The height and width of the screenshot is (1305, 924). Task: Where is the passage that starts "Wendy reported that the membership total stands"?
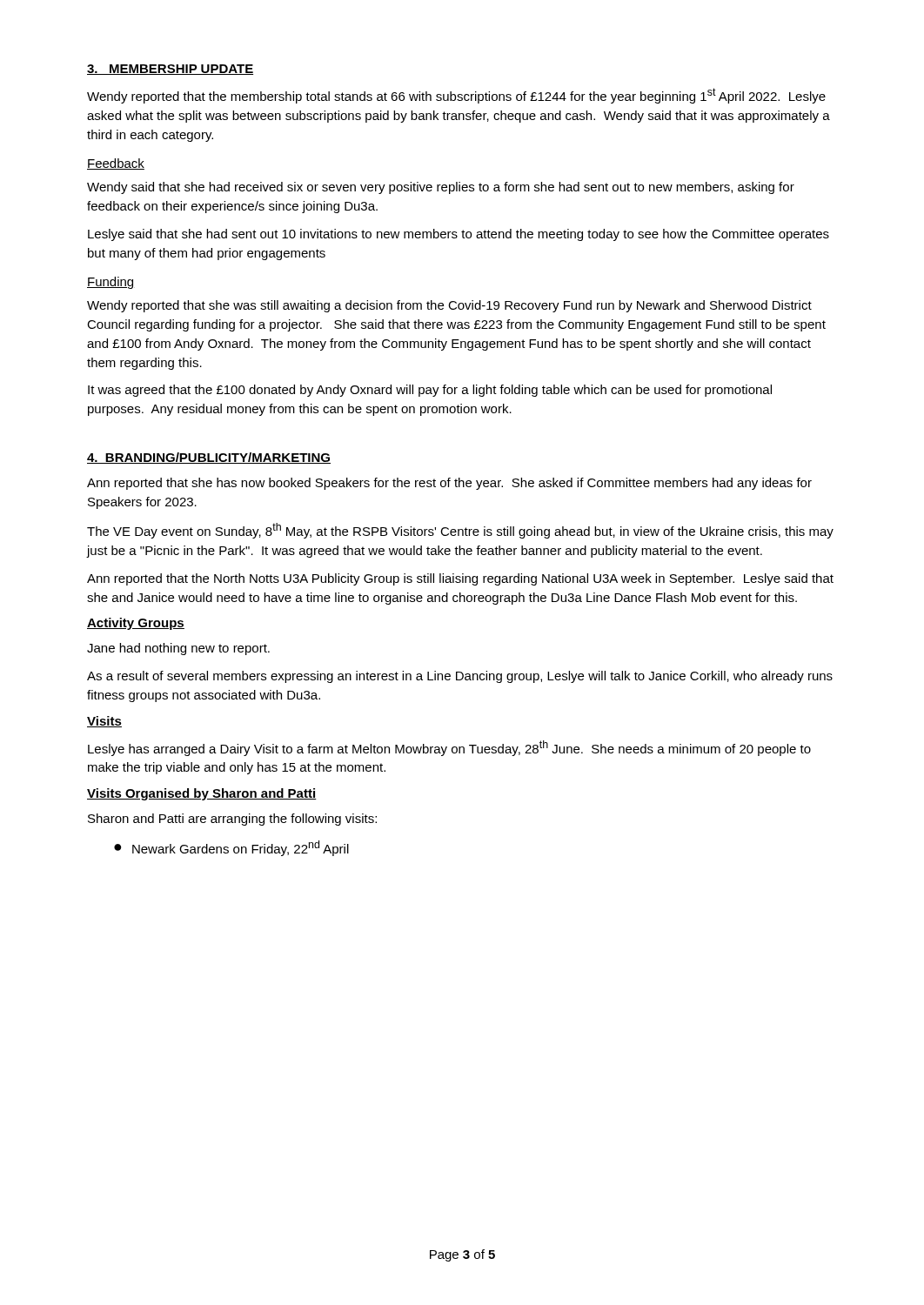[458, 114]
